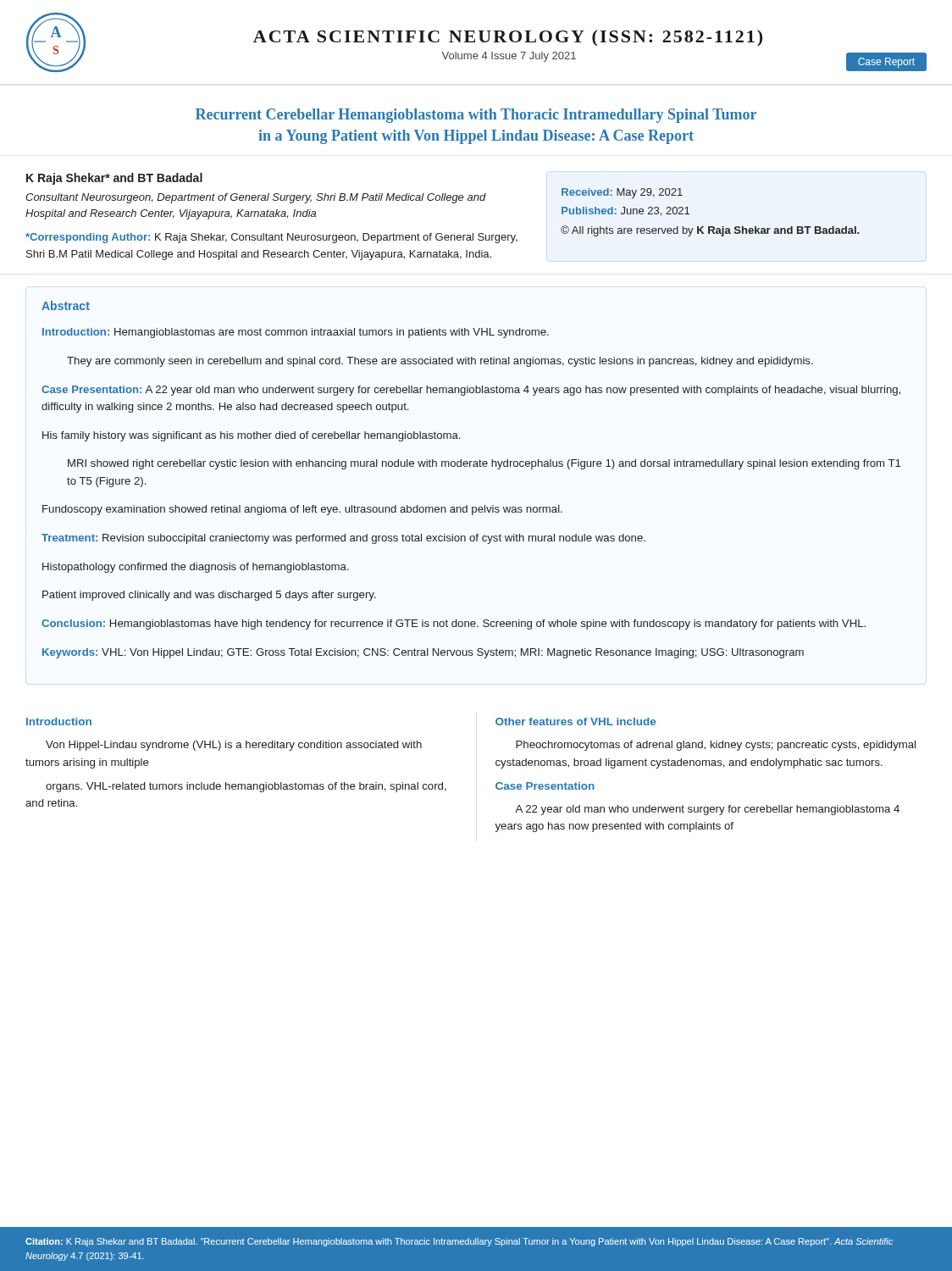This screenshot has width=952, height=1271.
Task: Find the block on this page that starts "Von Hippel-Lindau syndrome (VHL) is a hereditary condition"
Action: [224, 753]
